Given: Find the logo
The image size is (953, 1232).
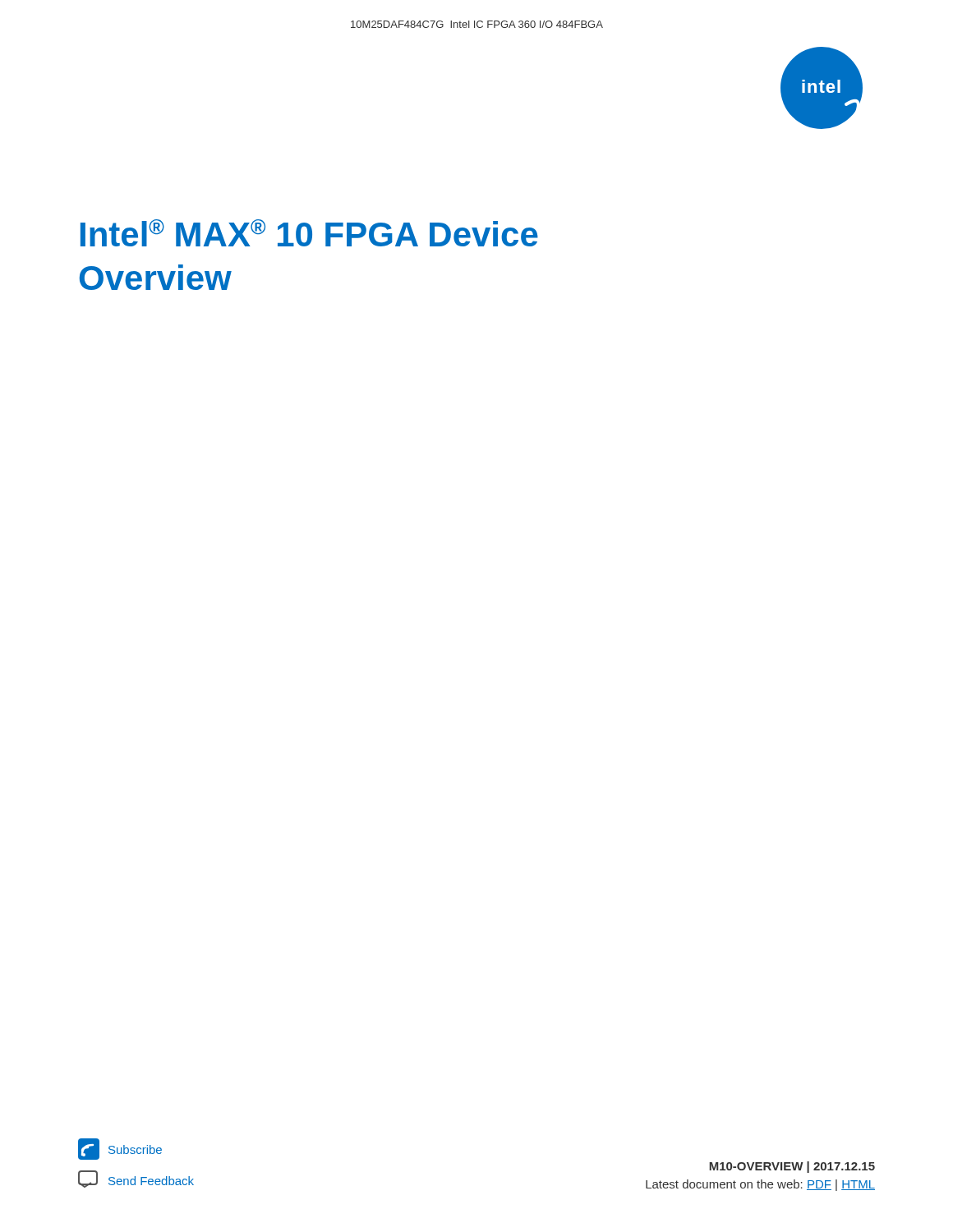Looking at the screenshot, I should click(x=822, y=92).
